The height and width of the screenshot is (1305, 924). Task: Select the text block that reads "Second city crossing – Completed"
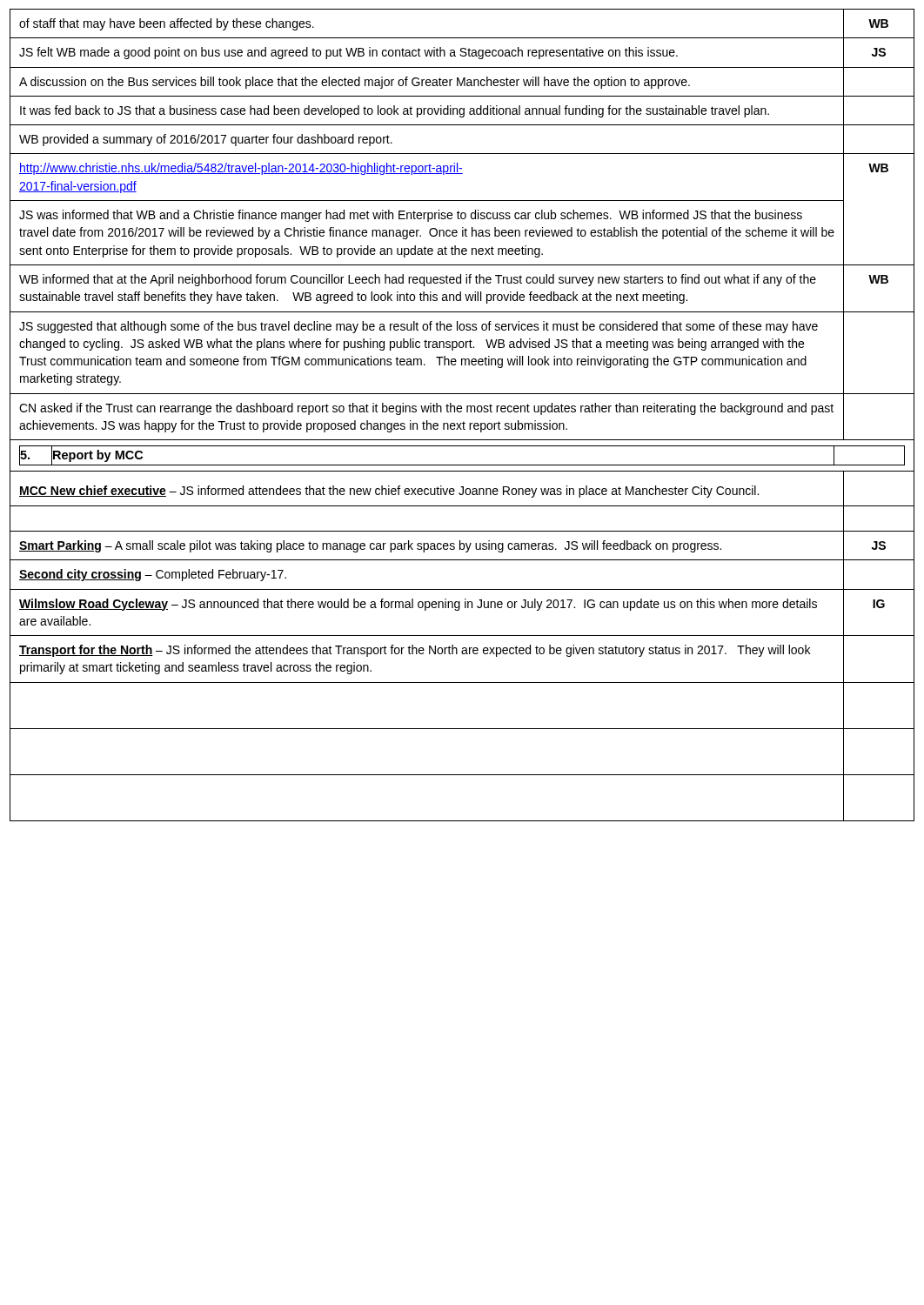coord(153,574)
